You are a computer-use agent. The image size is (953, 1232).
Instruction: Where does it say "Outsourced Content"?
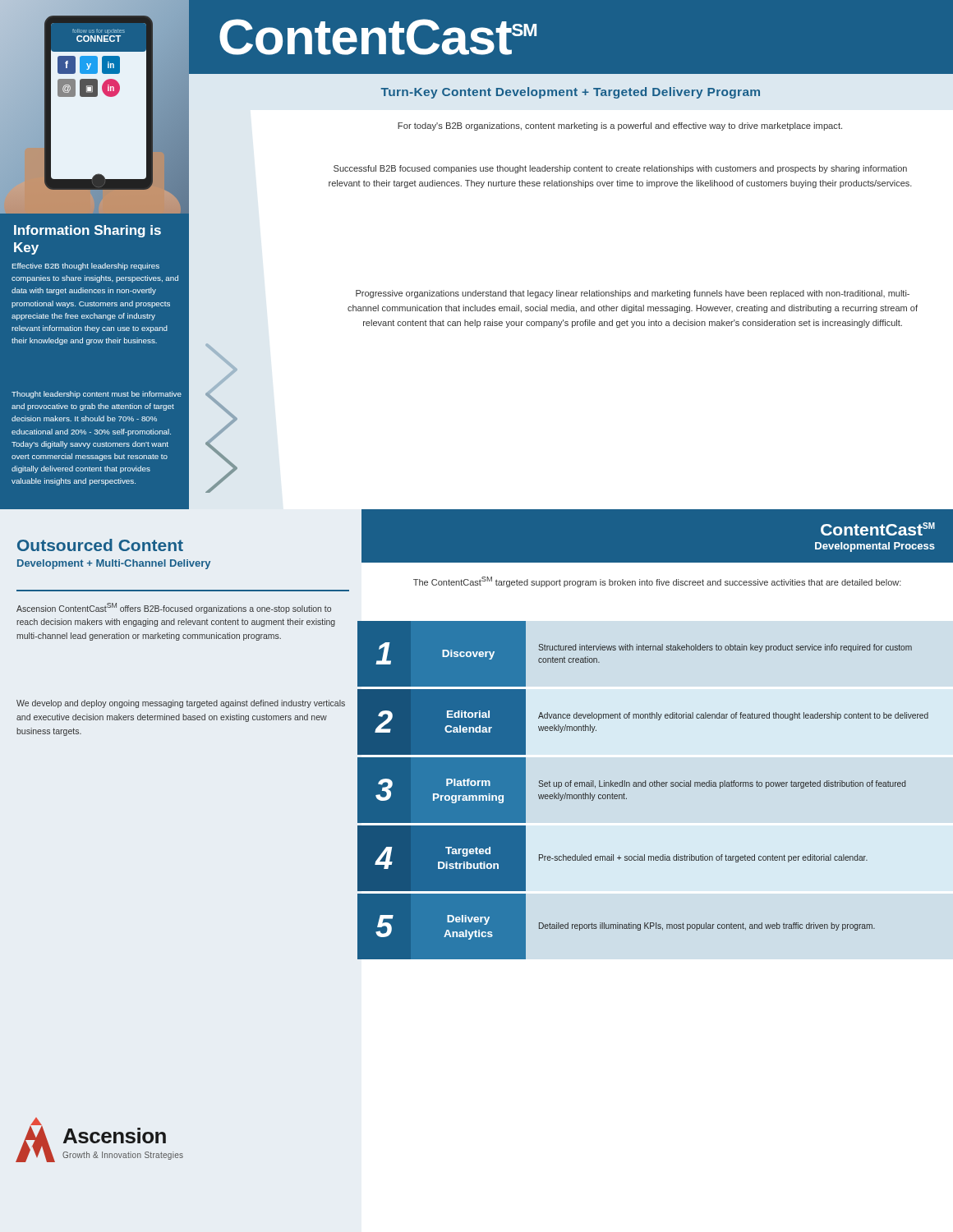click(100, 545)
